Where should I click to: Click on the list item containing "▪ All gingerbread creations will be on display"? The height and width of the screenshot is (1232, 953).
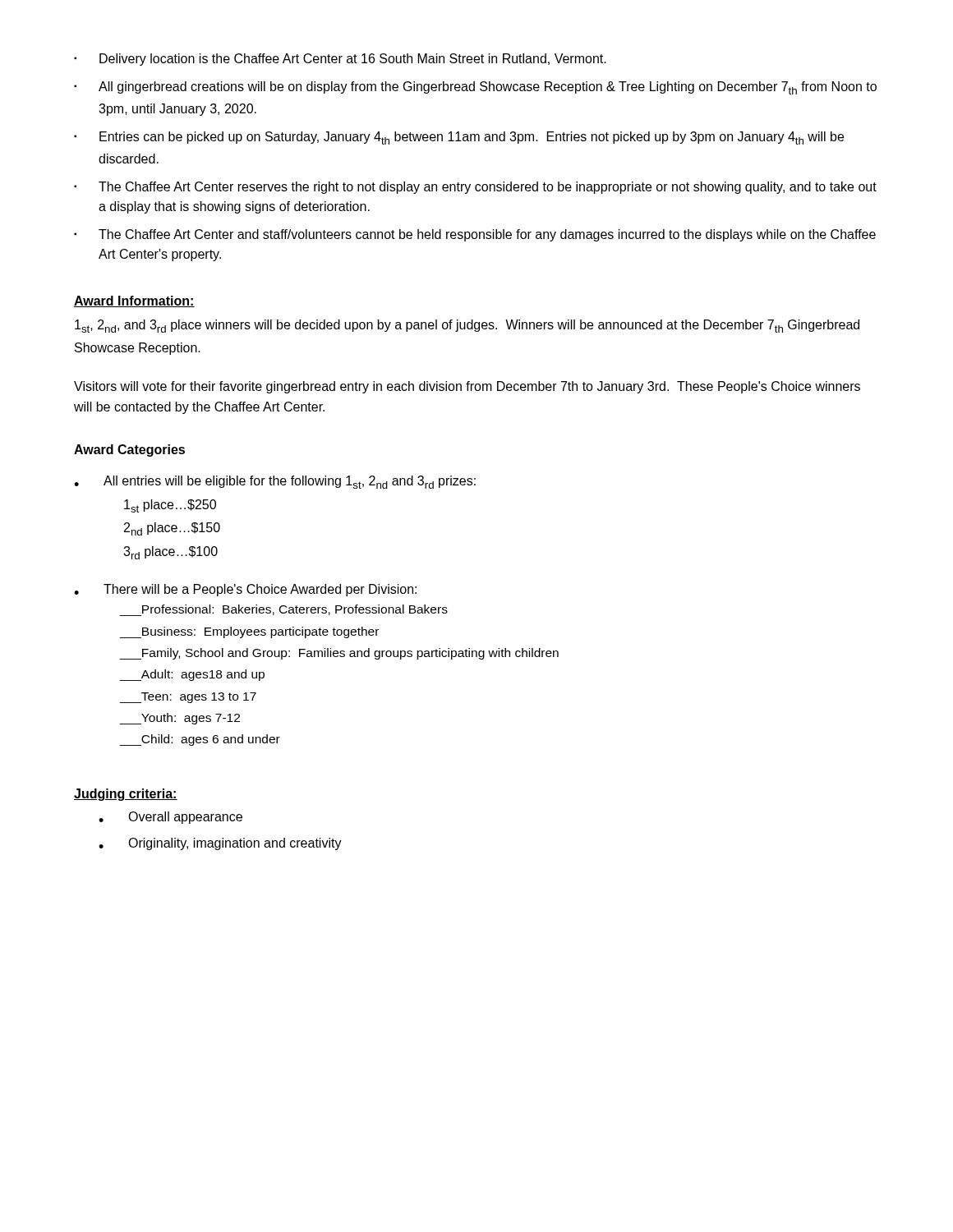point(476,98)
